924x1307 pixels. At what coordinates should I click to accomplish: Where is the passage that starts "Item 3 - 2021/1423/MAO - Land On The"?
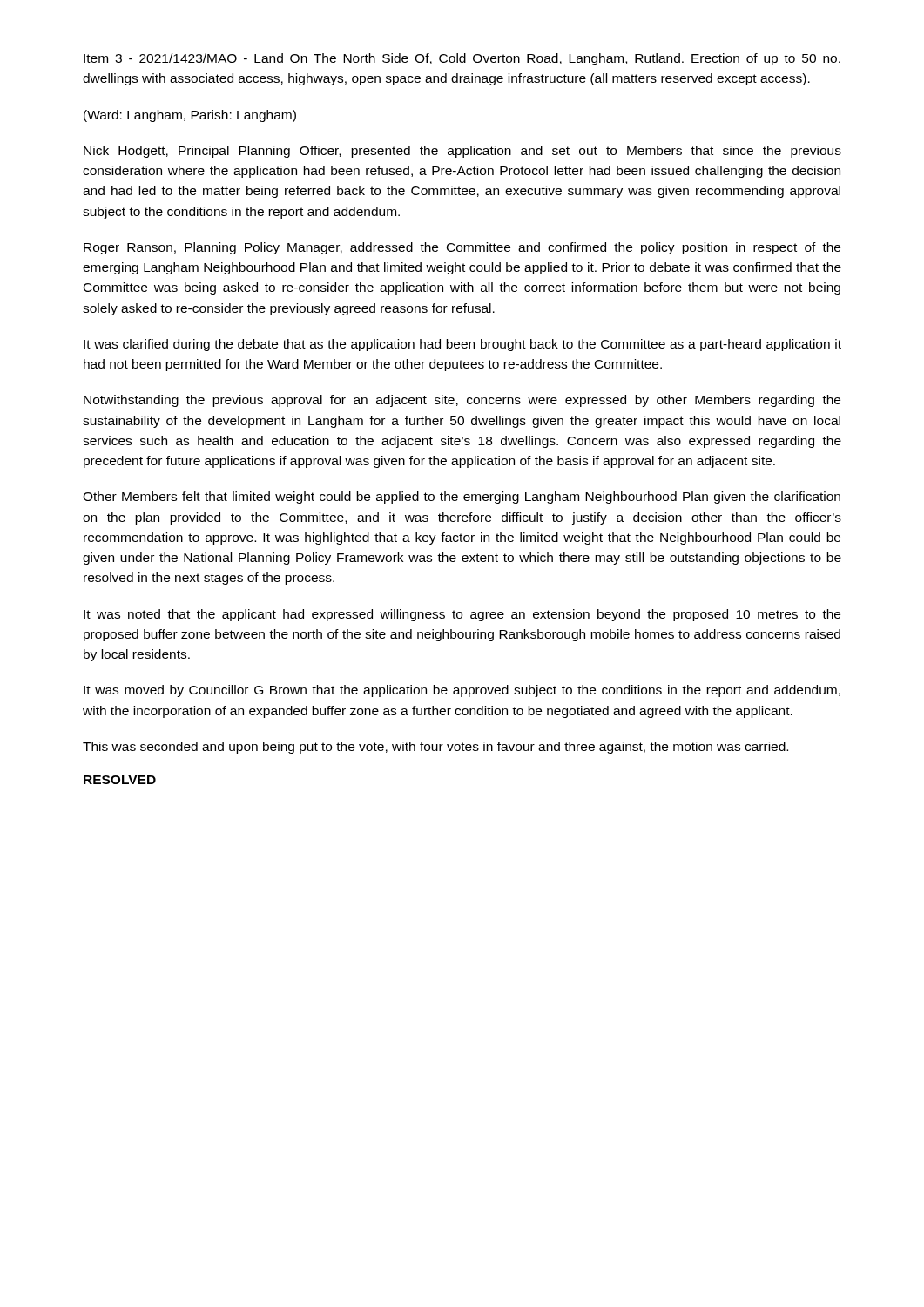point(462,68)
